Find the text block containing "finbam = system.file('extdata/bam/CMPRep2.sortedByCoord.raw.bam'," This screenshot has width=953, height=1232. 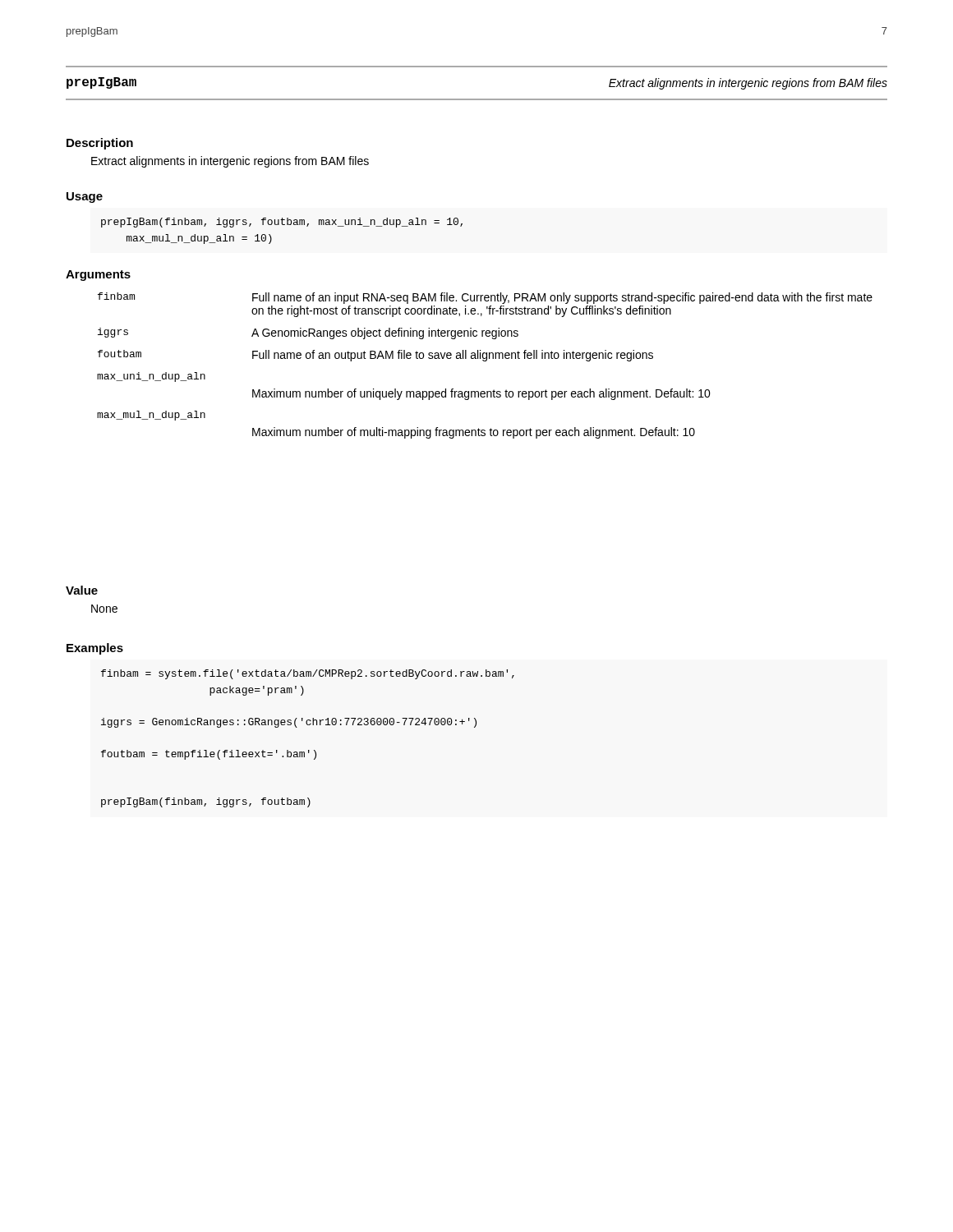coord(308,674)
